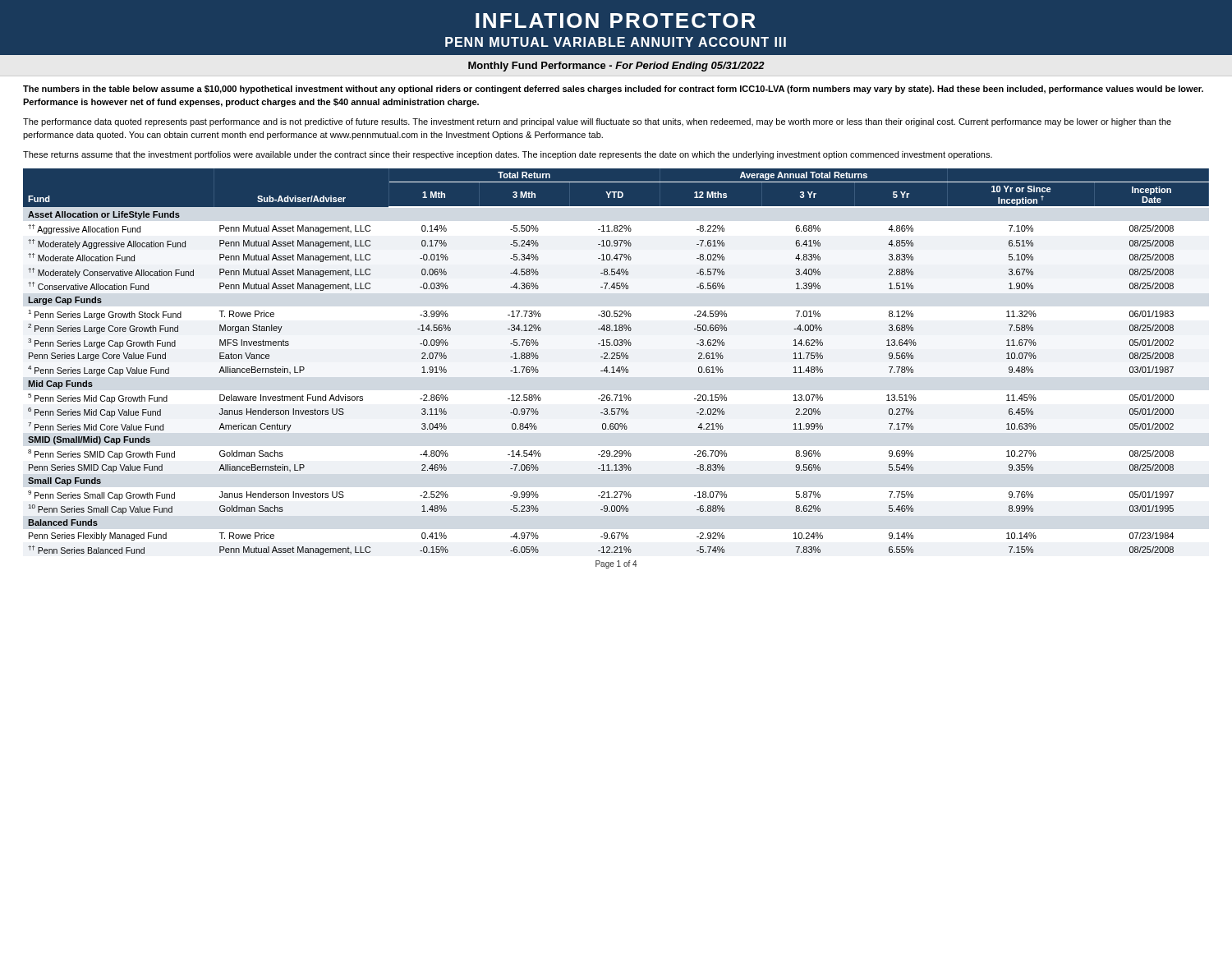Viewport: 1232px width, 953px height.
Task: Locate a table
Action: (616, 362)
